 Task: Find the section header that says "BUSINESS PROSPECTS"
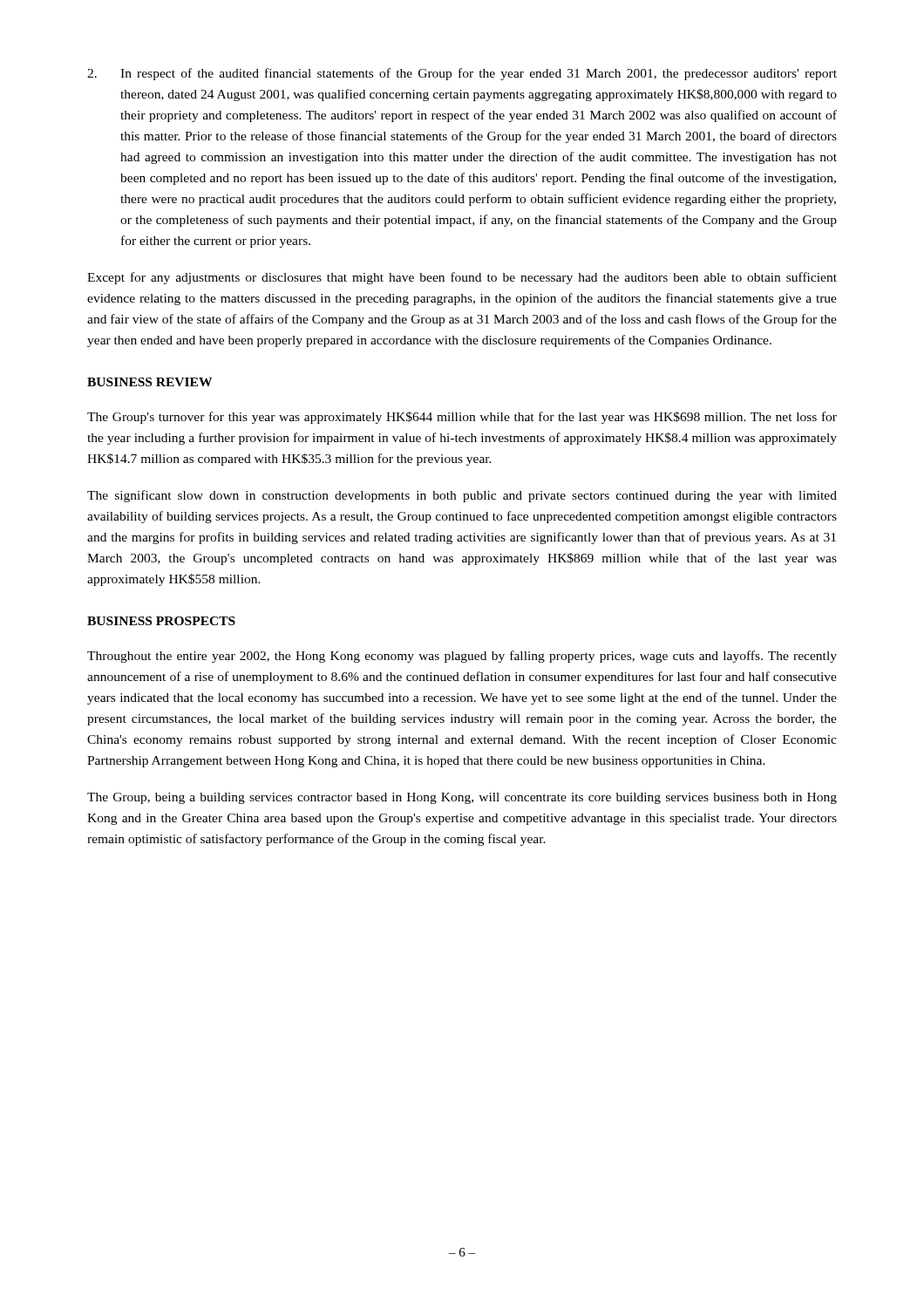(161, 621)
